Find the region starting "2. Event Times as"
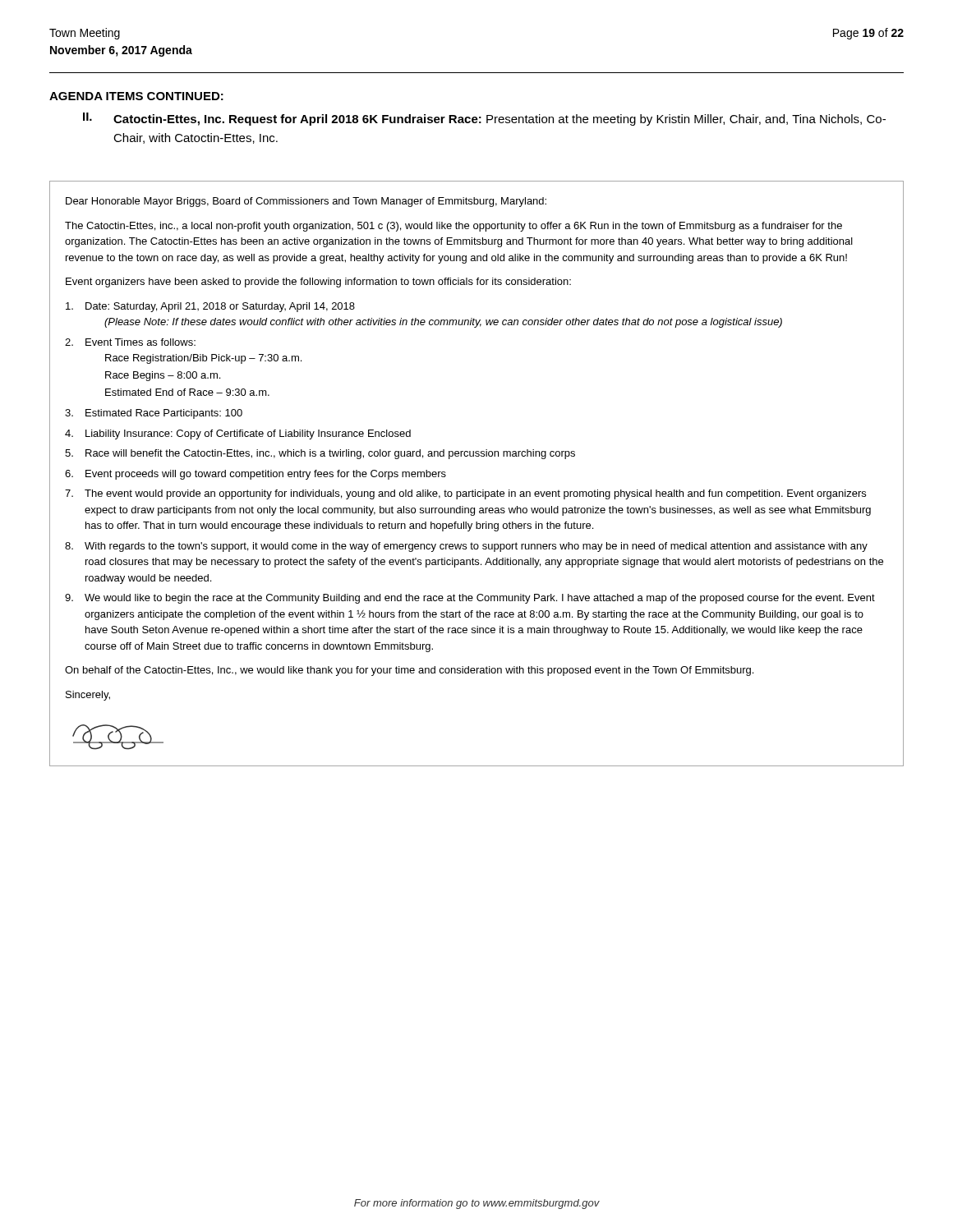 click(184, 368)
